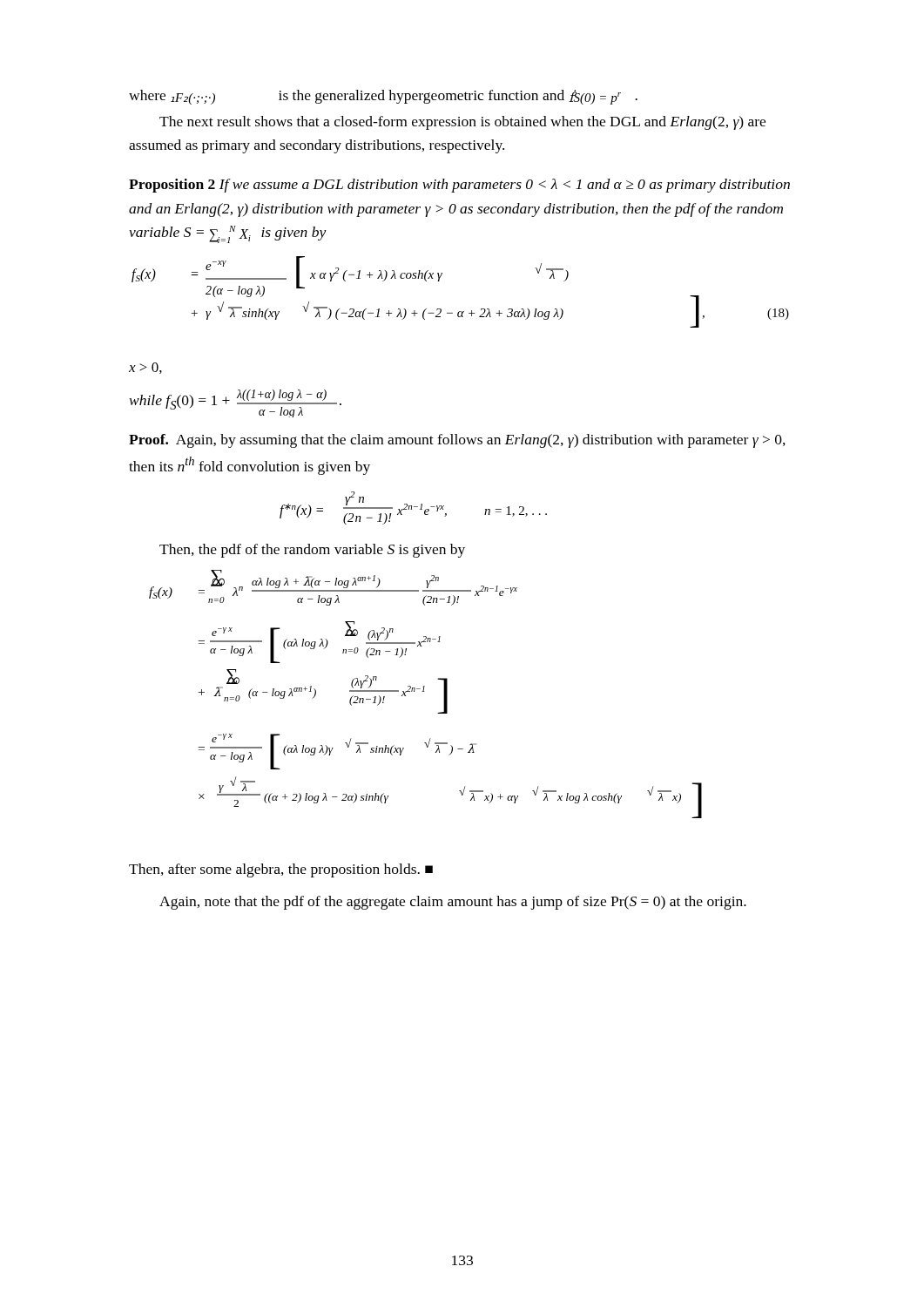Locate the text block that says "Again, note that"
Image resolution: width=924 pixels, height=1307 pixels.
(462, 902)
